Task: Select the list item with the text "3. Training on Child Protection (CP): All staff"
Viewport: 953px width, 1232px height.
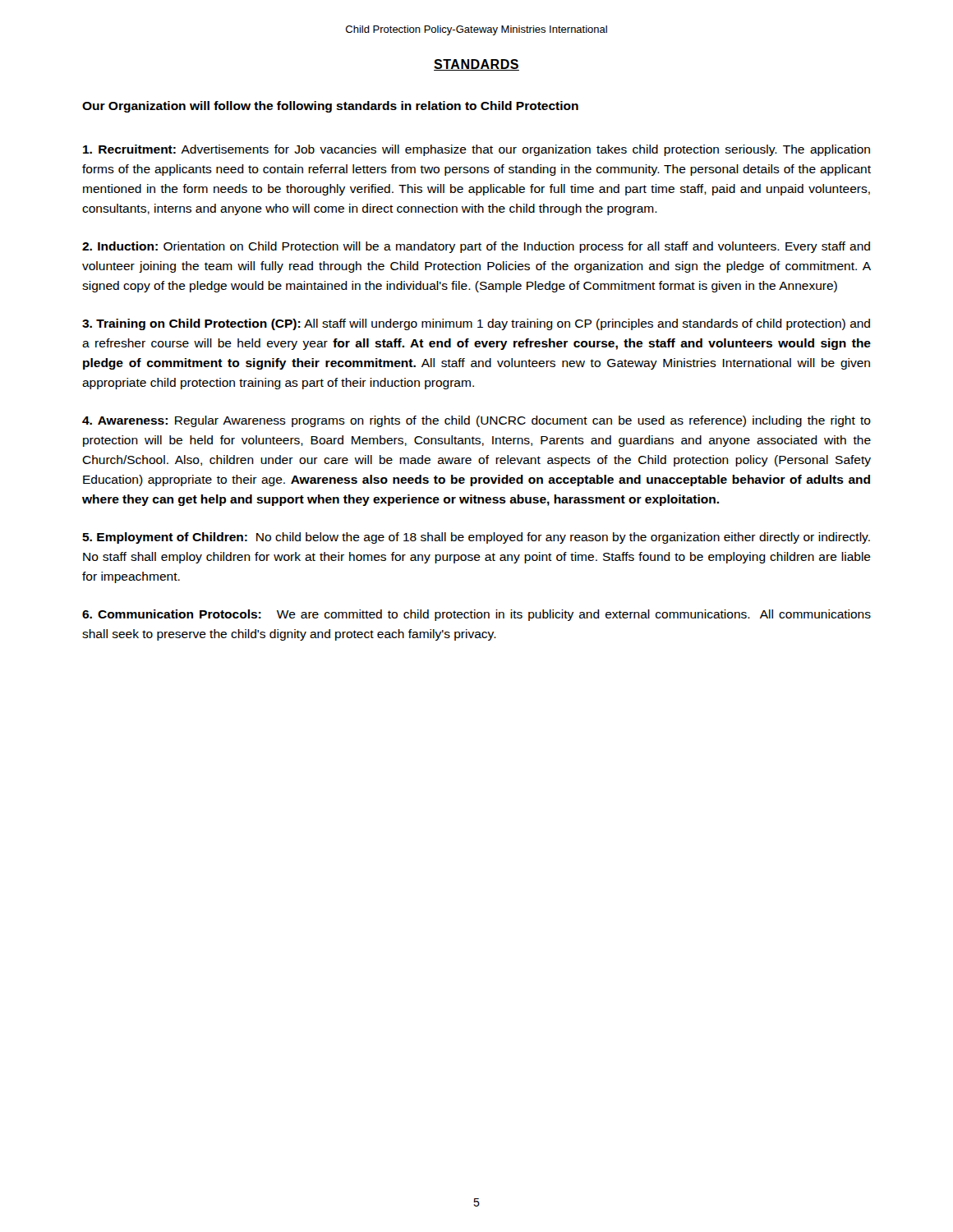Action: click(476, 353)
